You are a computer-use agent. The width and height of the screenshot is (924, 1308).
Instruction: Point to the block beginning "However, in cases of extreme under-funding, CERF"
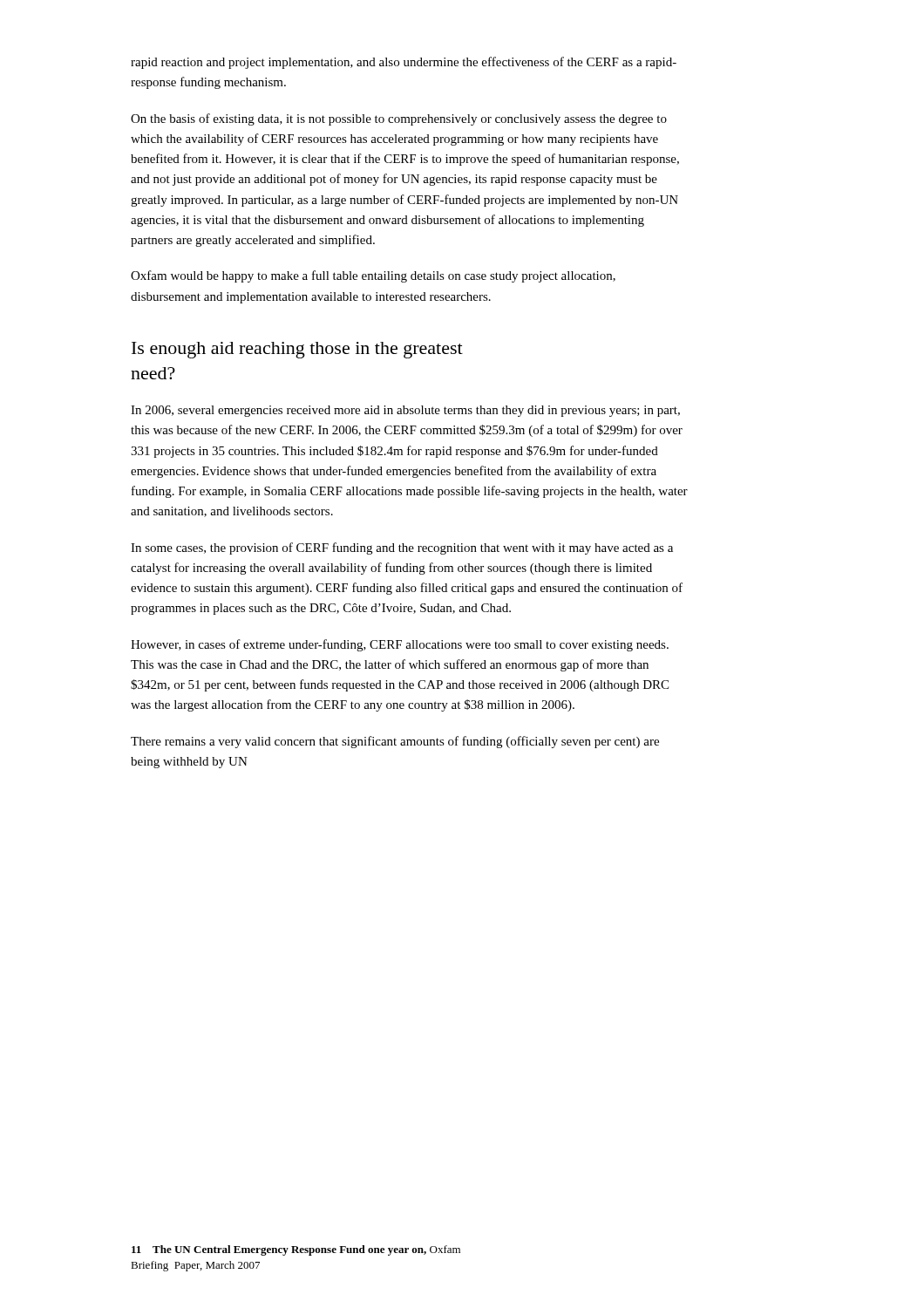click(400, 674)
